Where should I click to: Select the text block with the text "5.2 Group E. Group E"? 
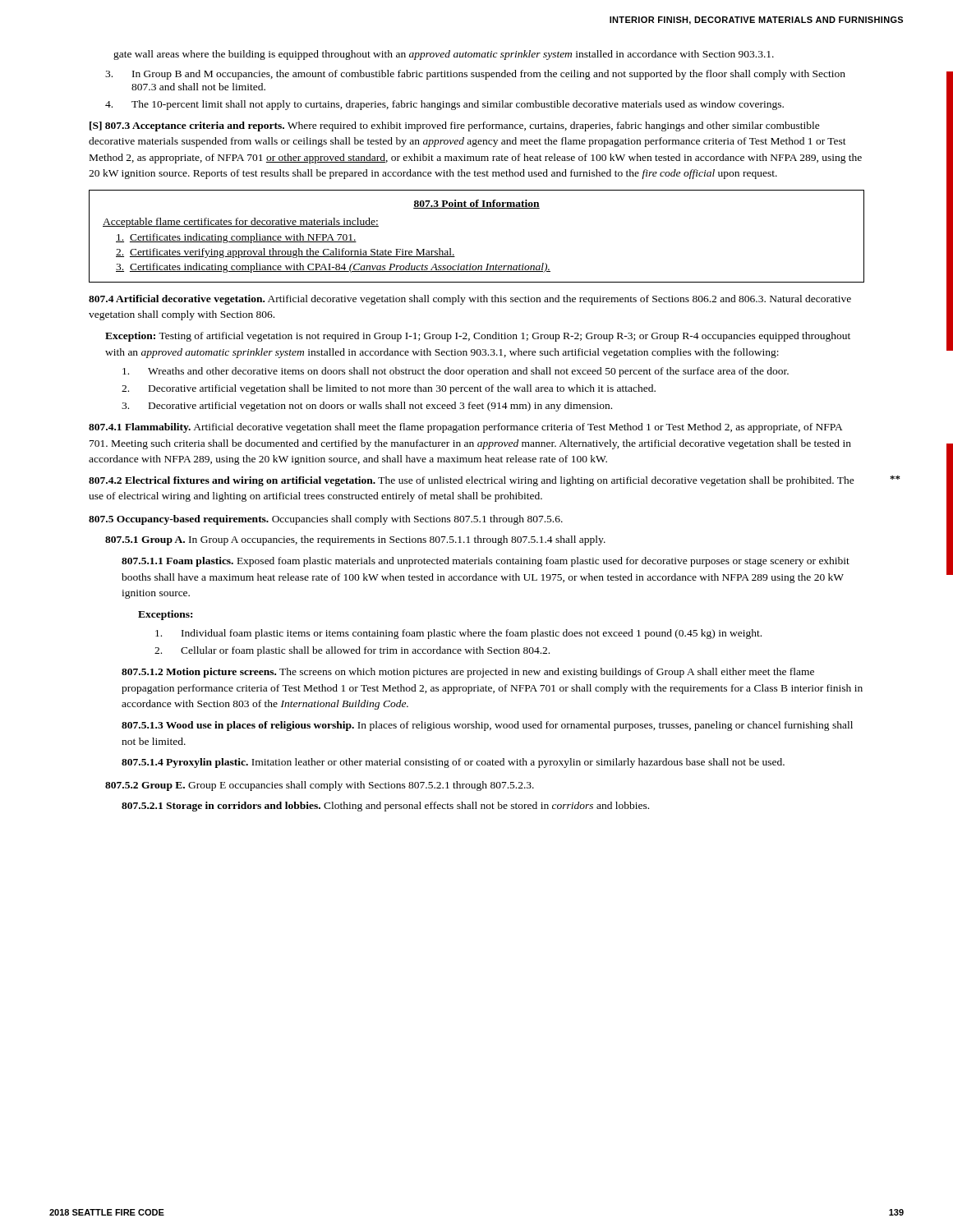pyautogui.click(x=485, y=785)
